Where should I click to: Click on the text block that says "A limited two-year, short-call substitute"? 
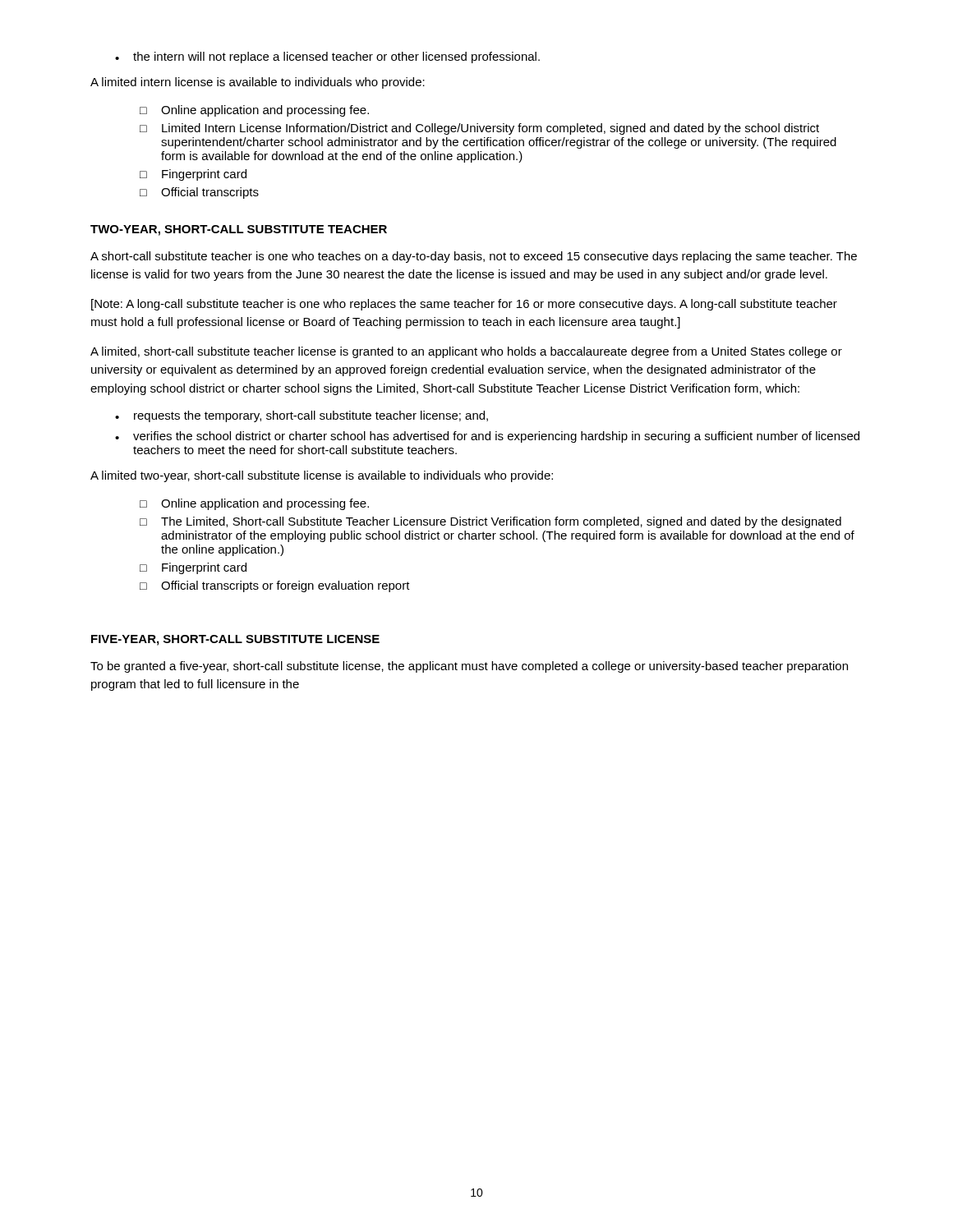322,475
